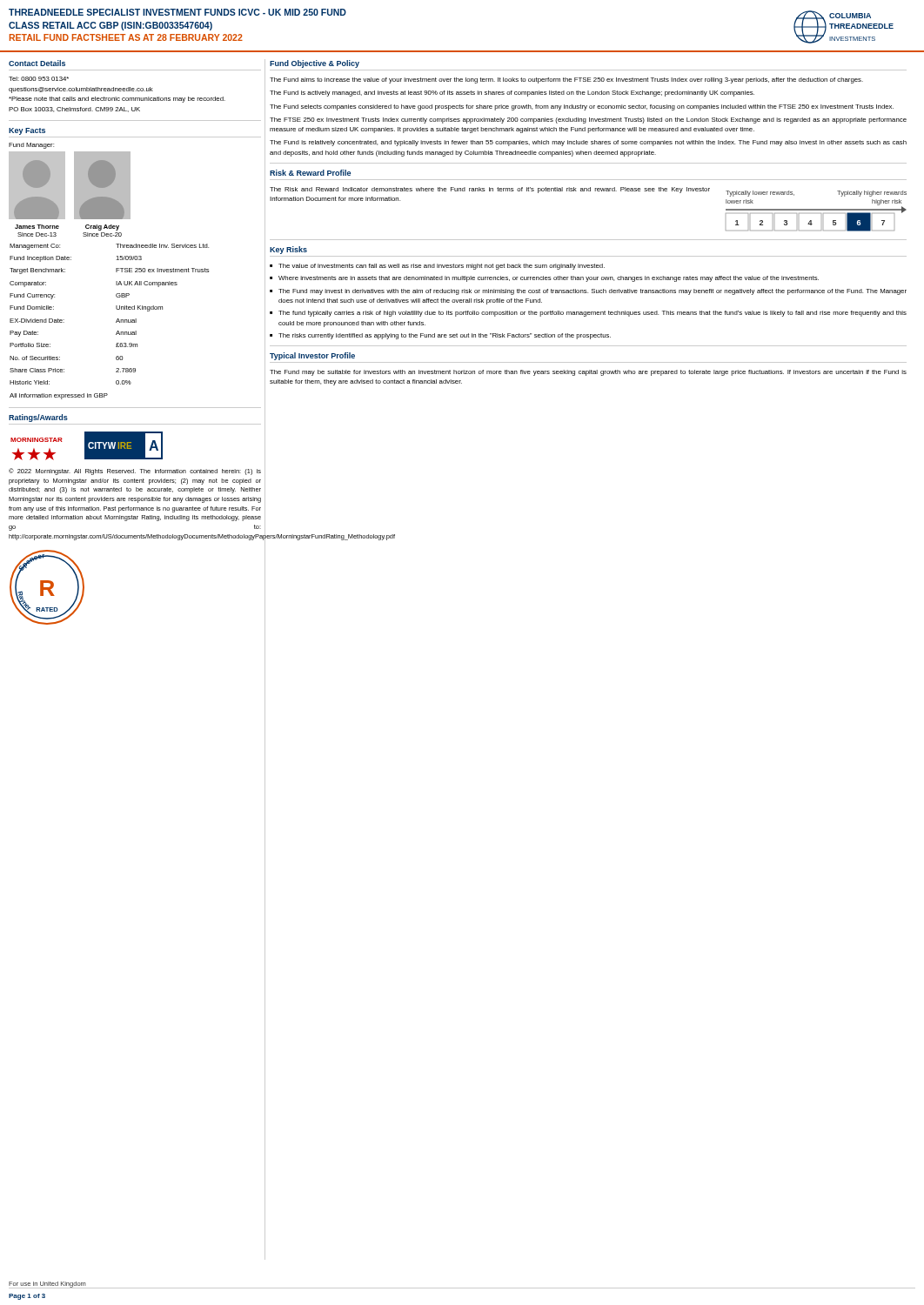This screenshot has height=1305, width=924.
Task: Click on the text starting "Typical Investor Profile"
Action: pyautogui.click(x=312, y=356)
